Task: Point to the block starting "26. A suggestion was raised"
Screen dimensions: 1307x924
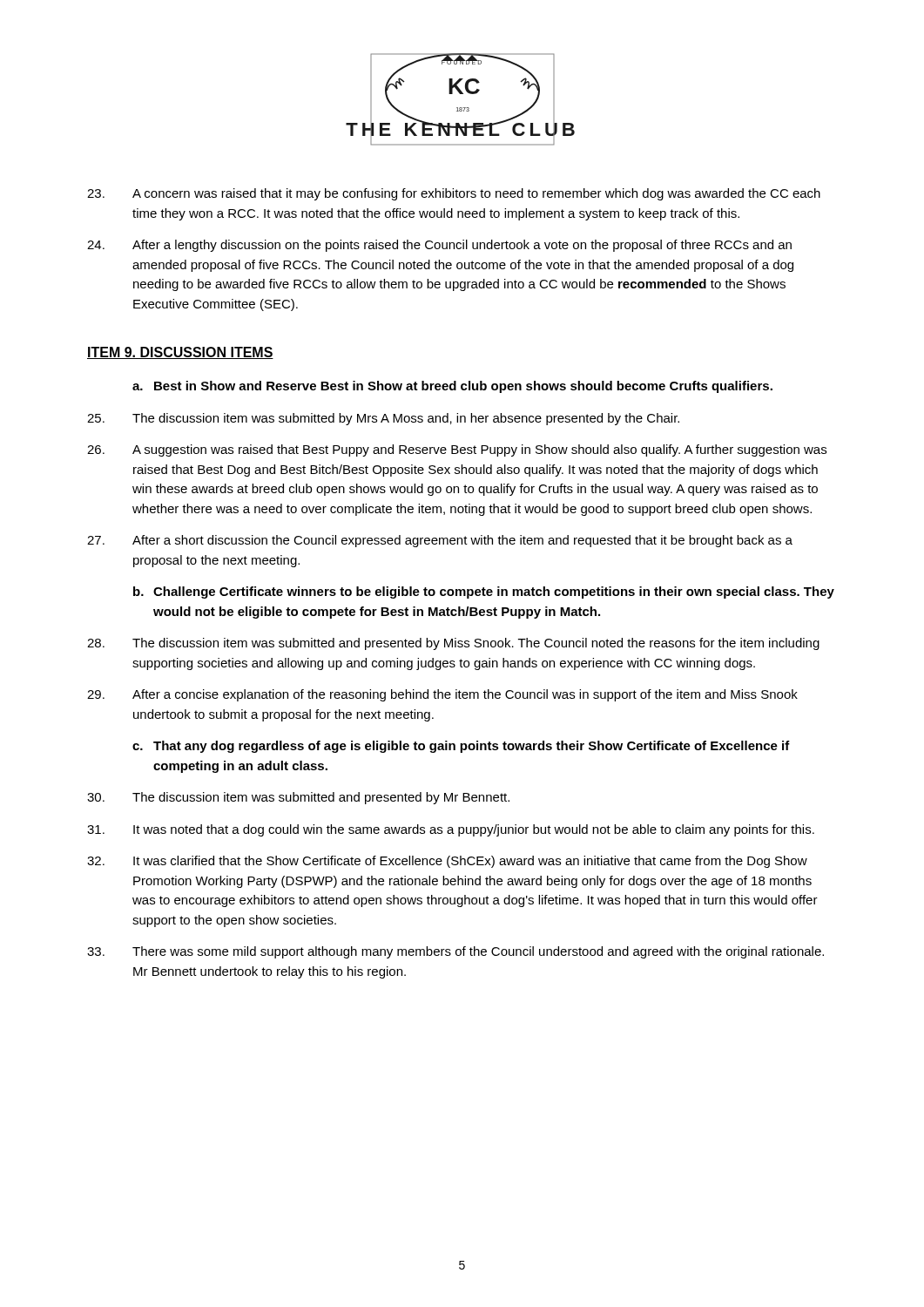Action: coord(462,479)
